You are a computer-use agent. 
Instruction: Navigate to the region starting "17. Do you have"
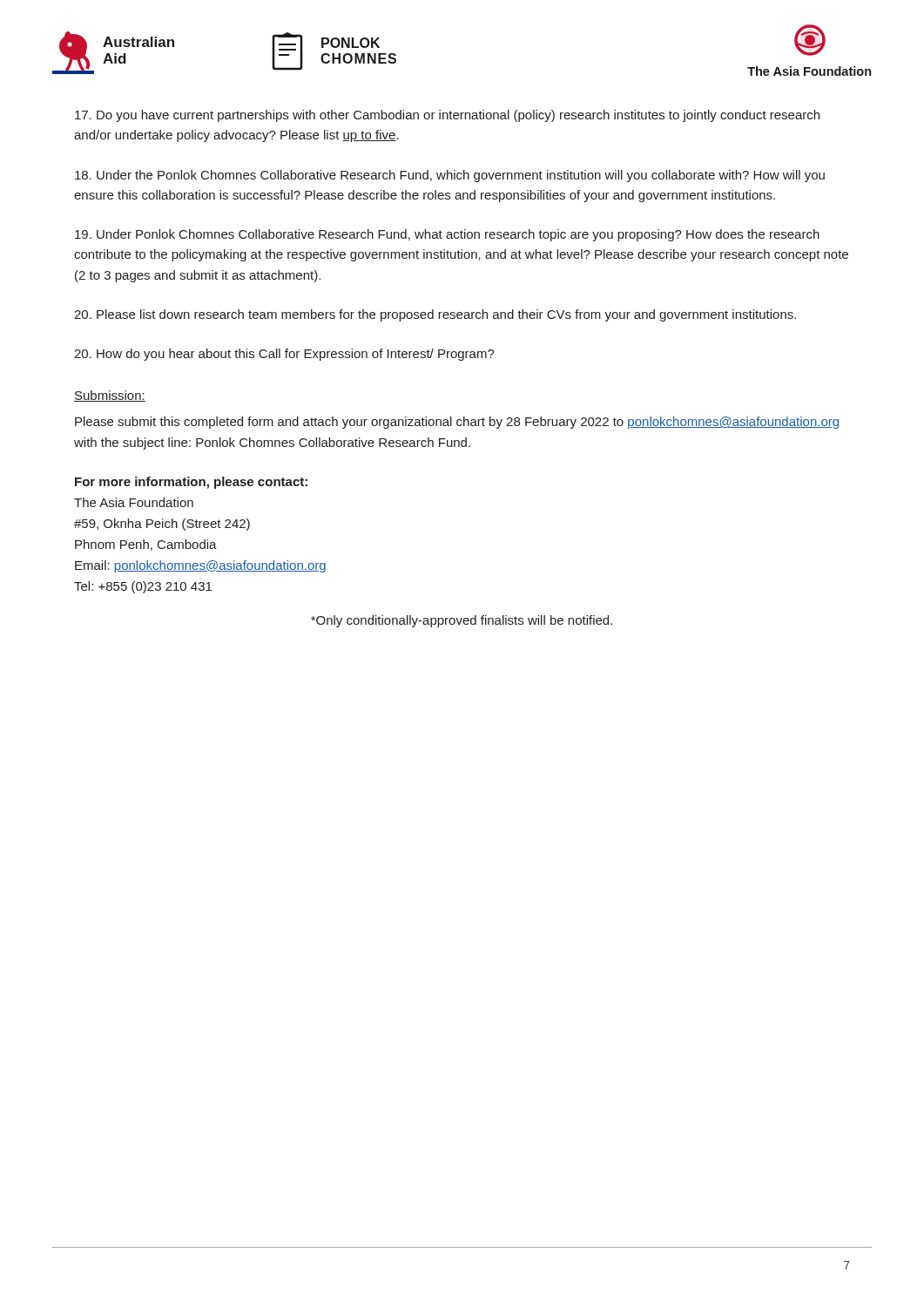pyautogui.click(x=447, y=125)
